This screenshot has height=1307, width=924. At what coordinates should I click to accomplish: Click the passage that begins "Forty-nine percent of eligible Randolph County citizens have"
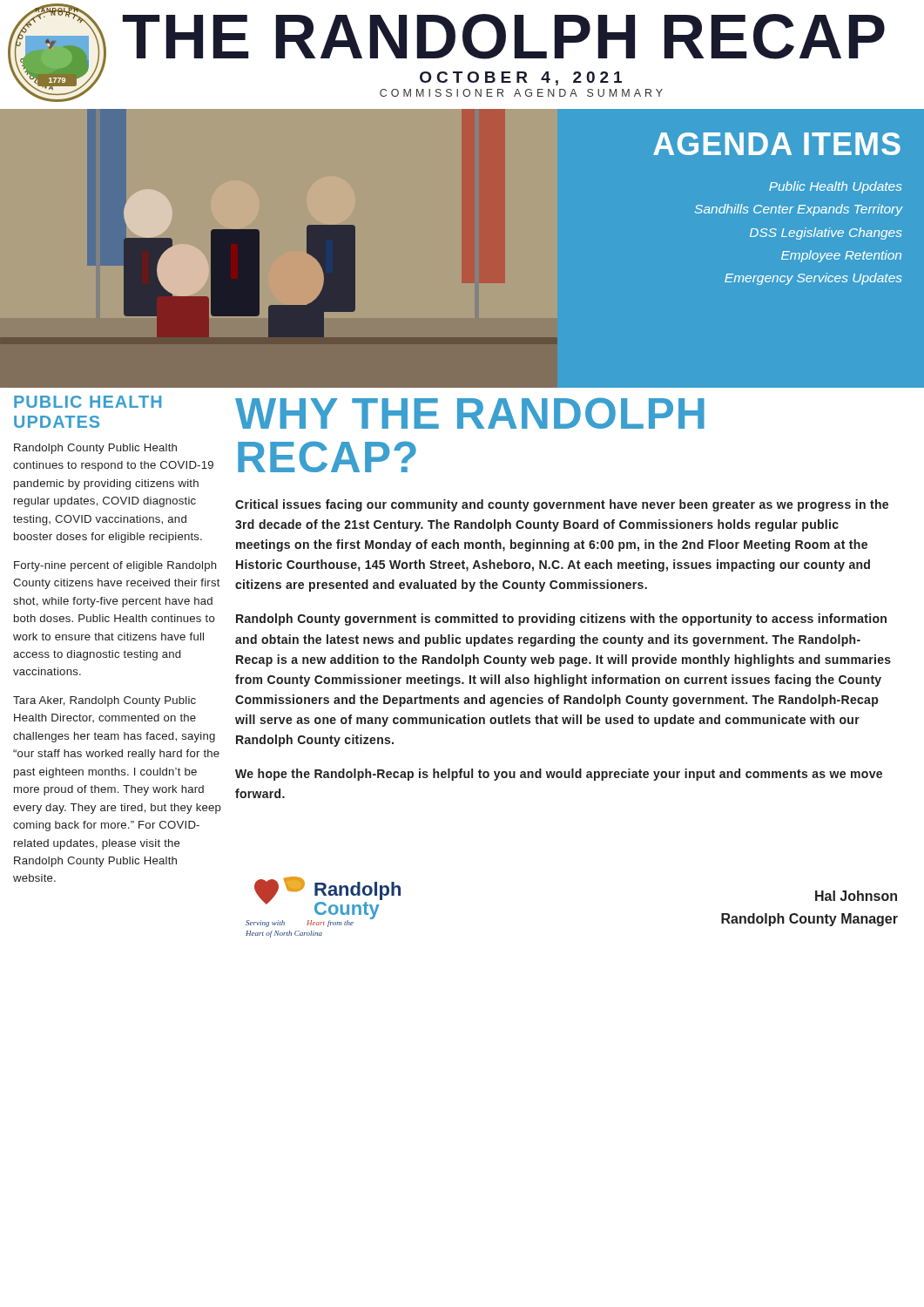point(117,618)
